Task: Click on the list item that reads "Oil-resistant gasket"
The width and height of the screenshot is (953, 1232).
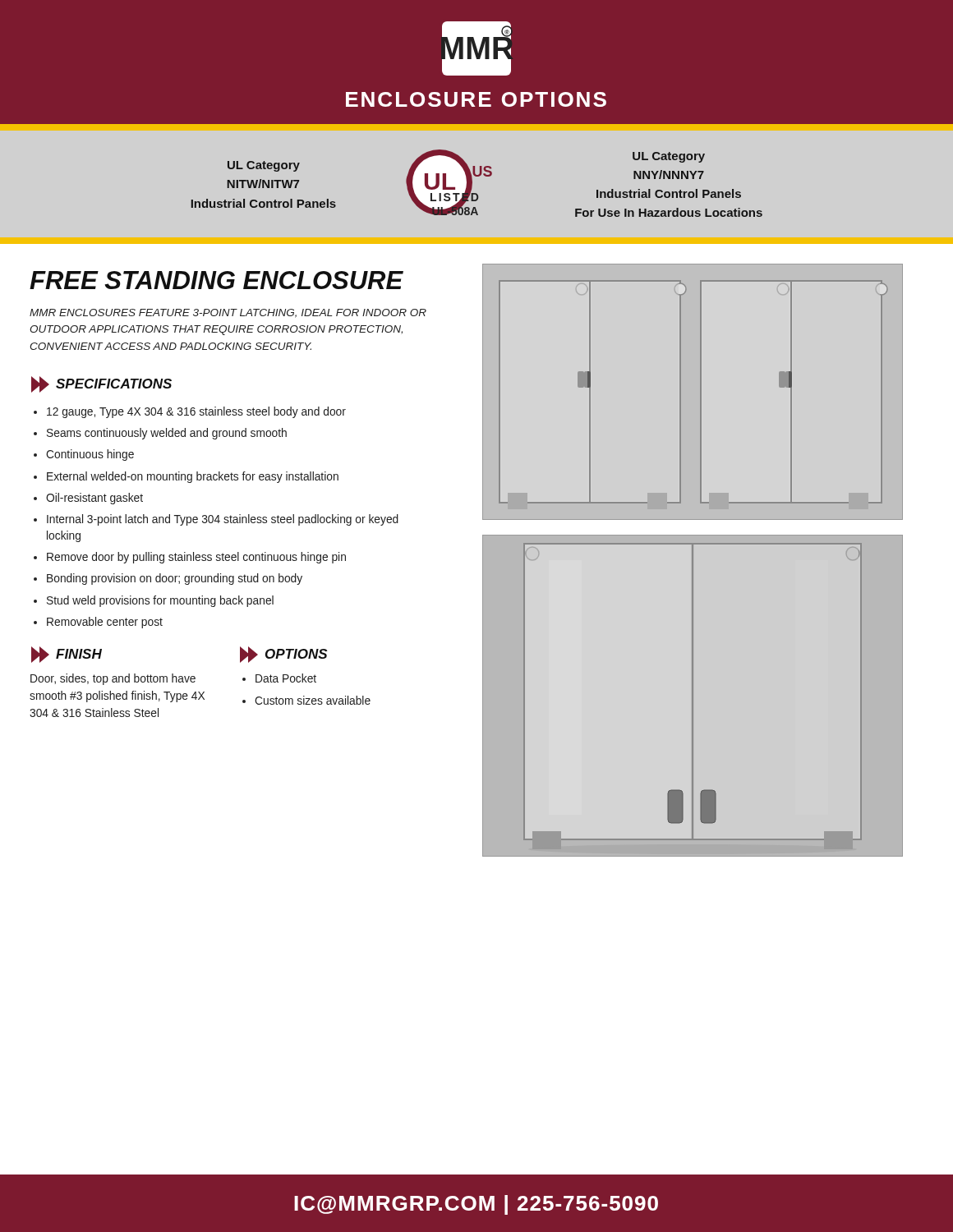Action: (x=95, y=498)
